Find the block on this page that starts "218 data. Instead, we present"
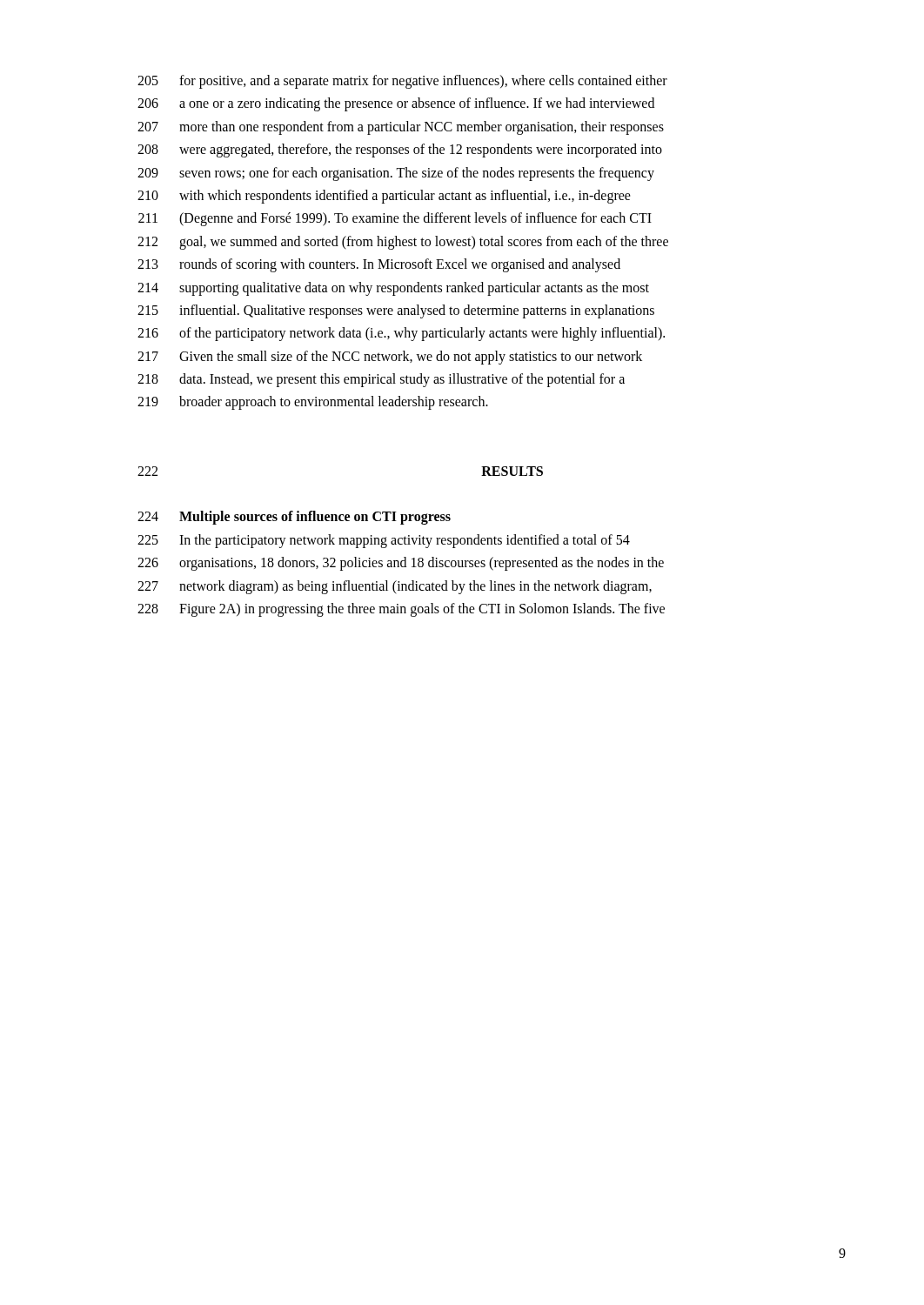 479,380
